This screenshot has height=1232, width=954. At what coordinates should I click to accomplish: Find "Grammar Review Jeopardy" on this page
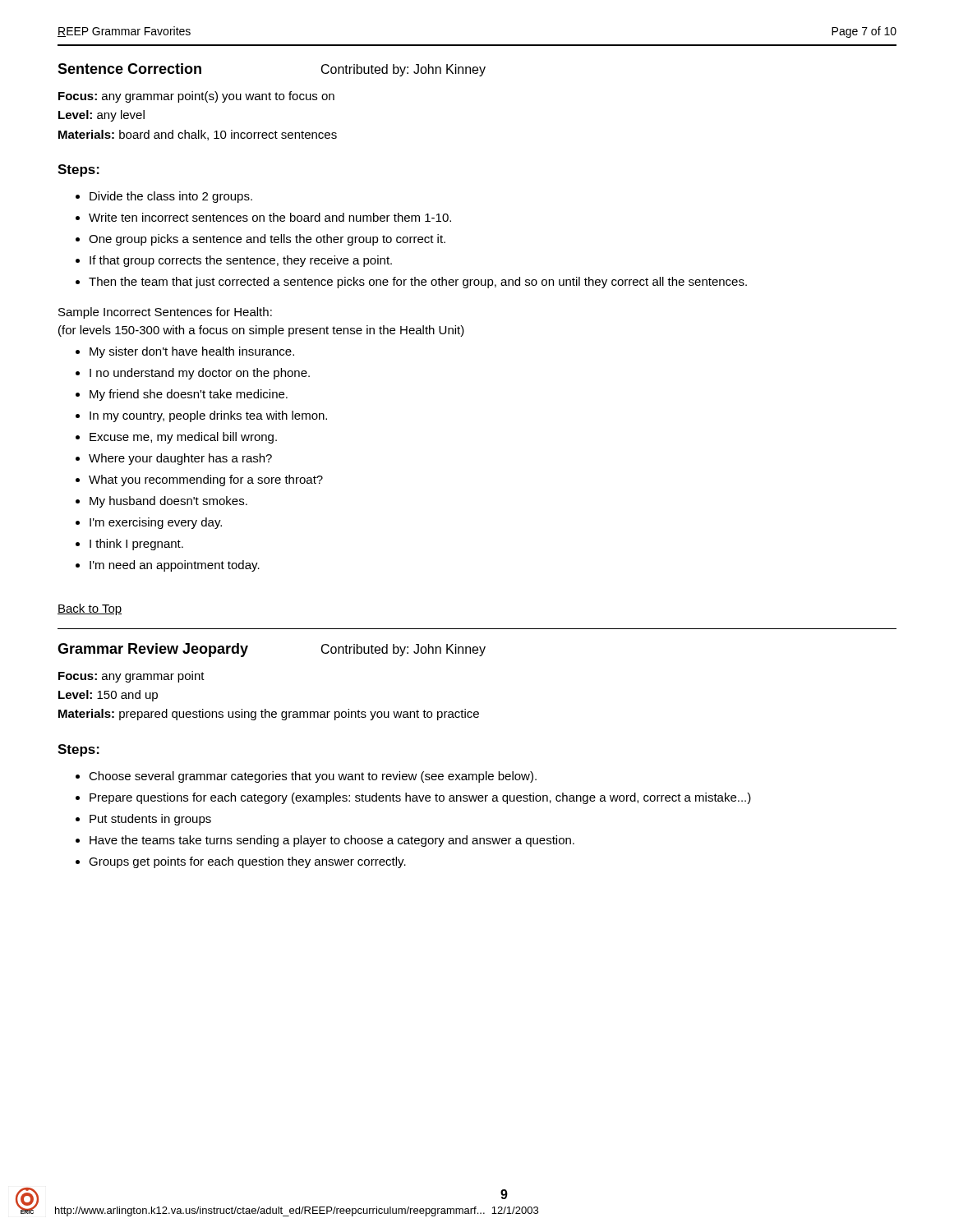coord(153,649)
